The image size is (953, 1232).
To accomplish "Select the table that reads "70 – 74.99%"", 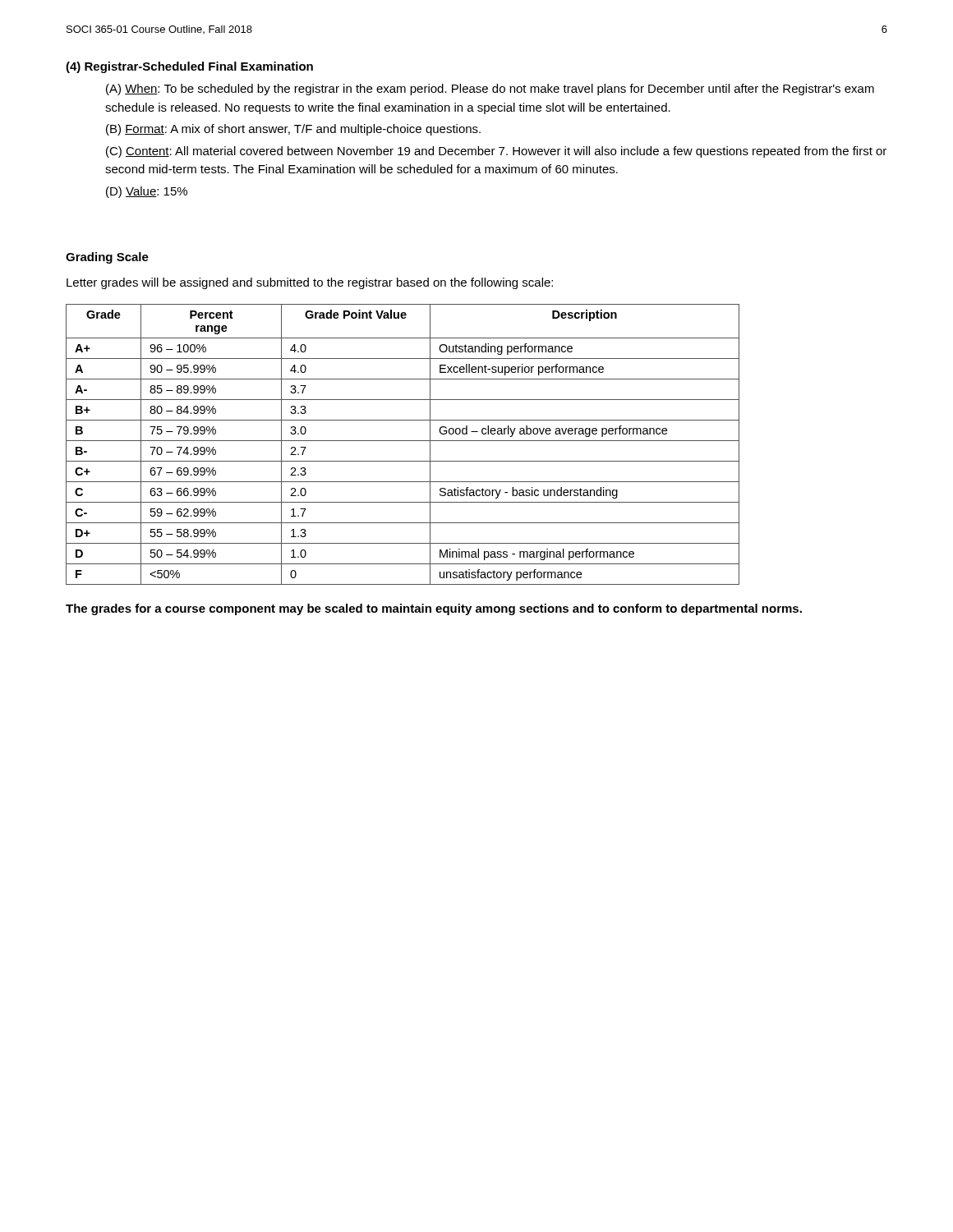I will 476,444.
